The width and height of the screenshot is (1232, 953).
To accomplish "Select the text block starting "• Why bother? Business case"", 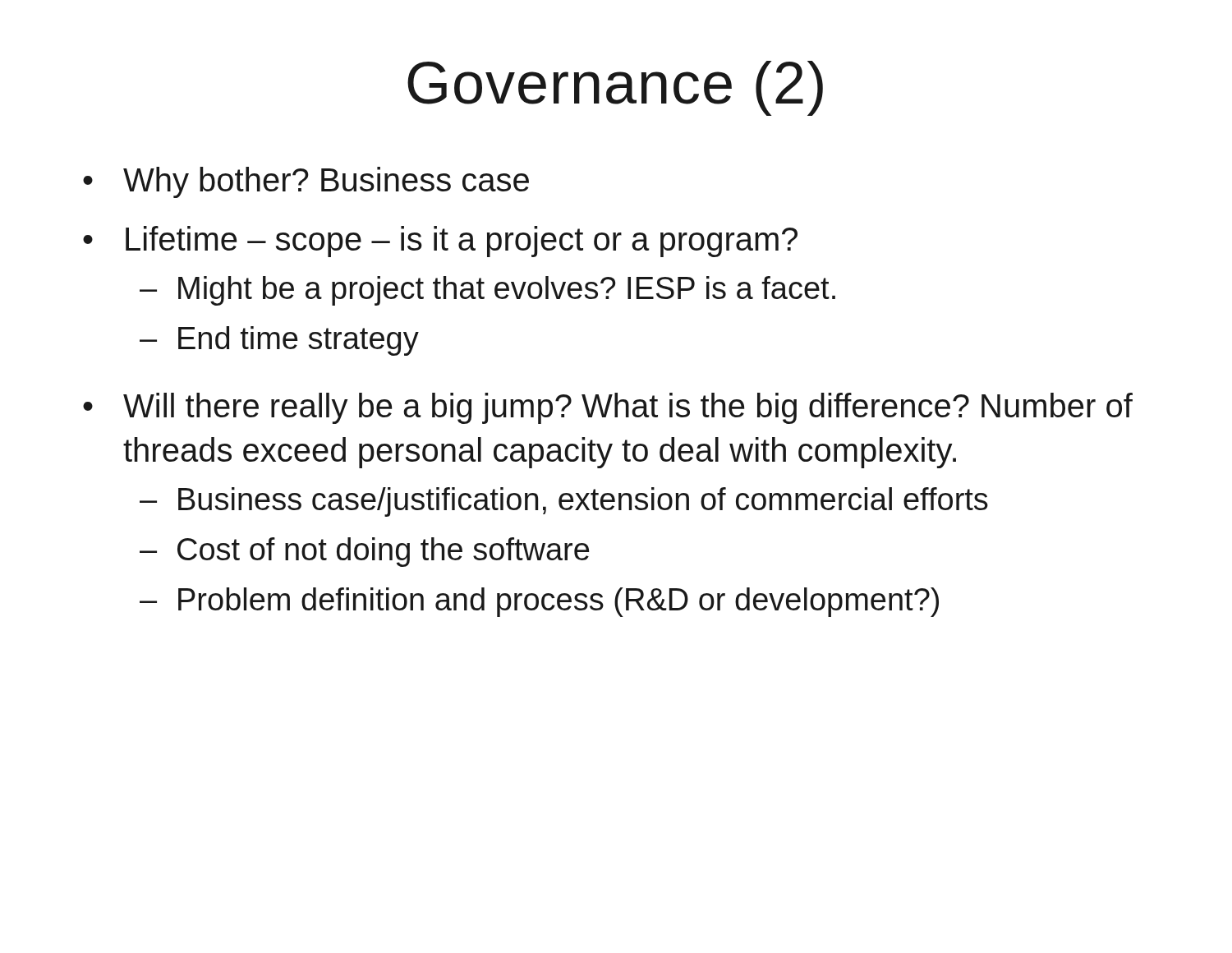I will tap(306, 182).
